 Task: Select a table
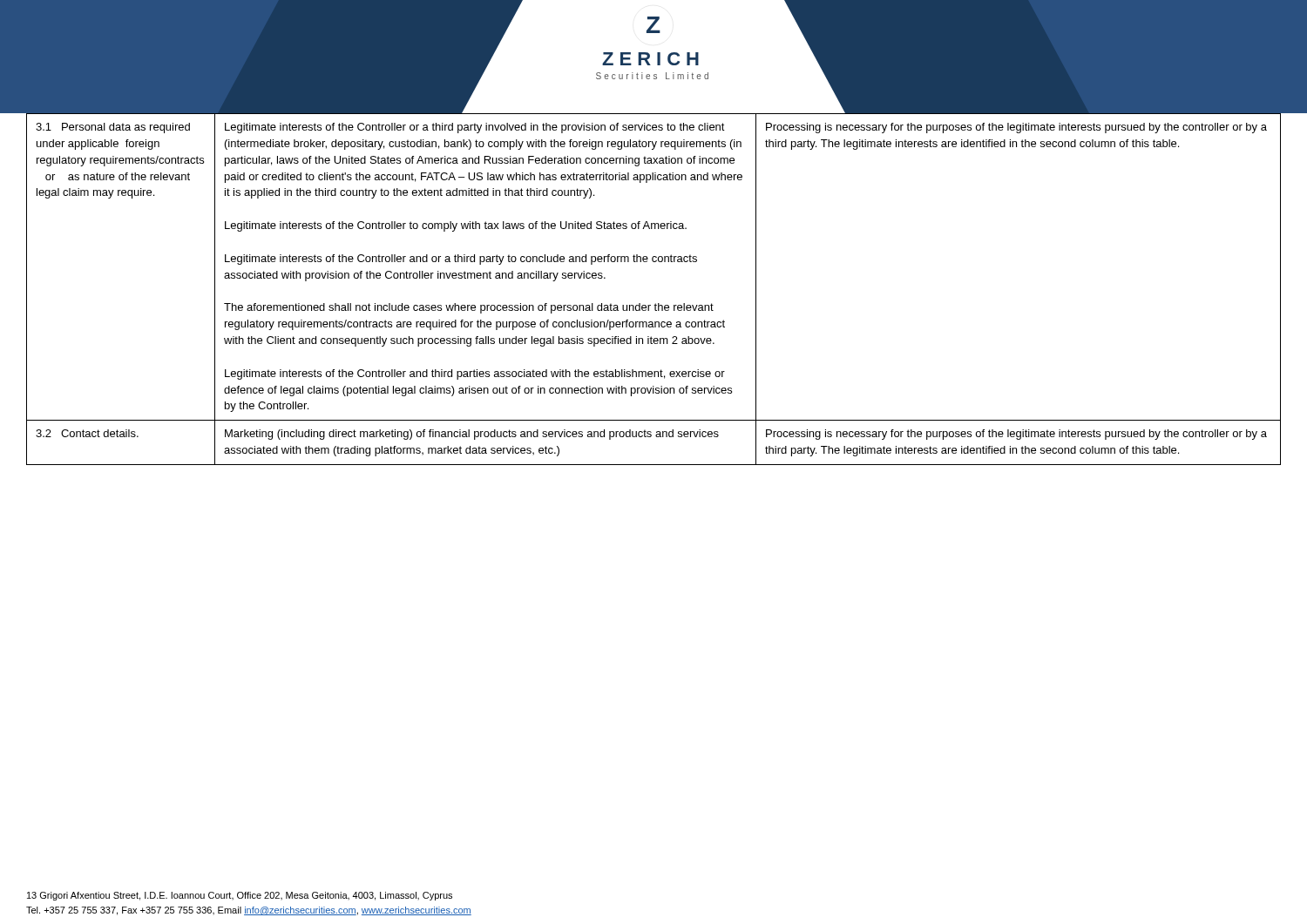click(654, 495)
